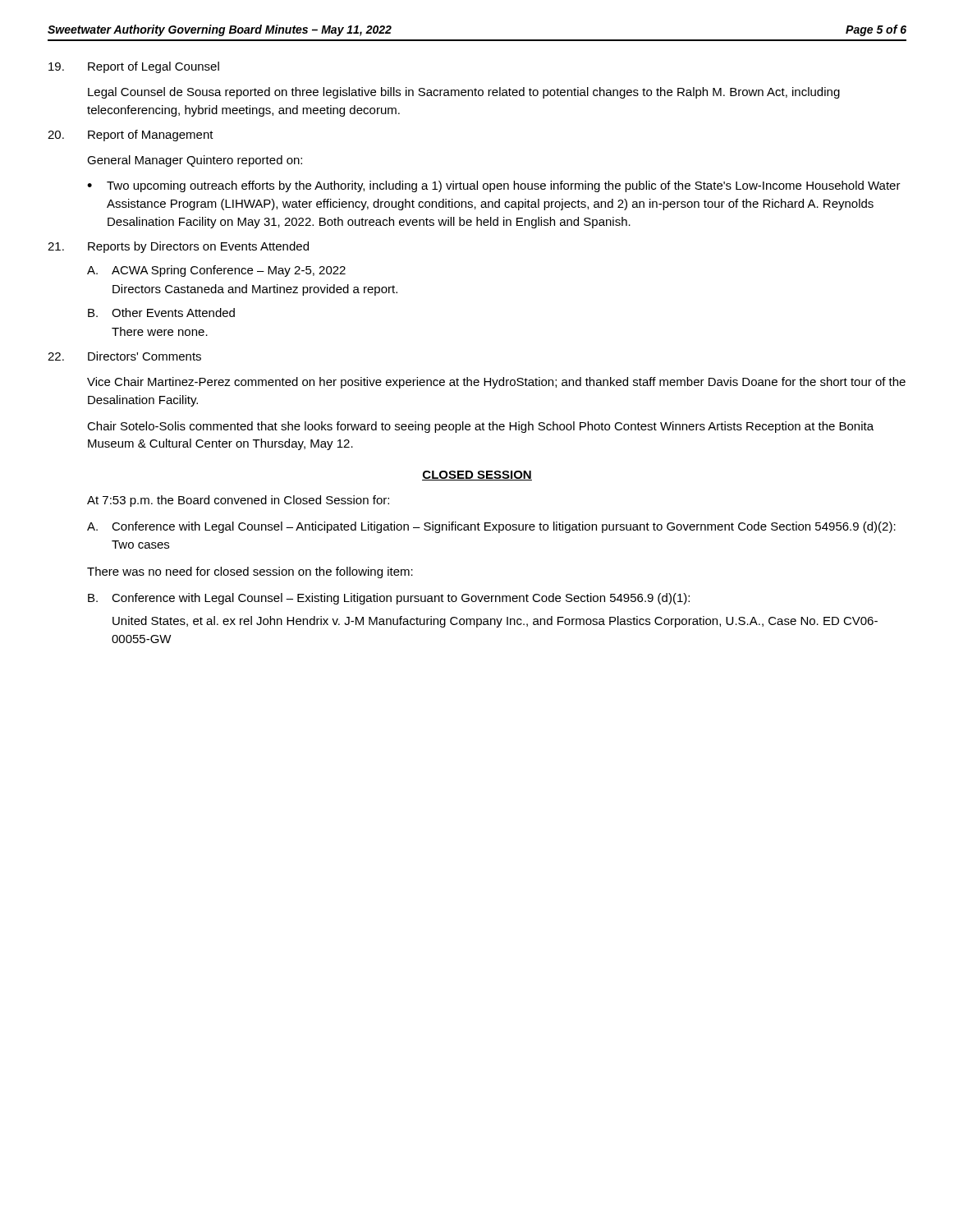Find the passage starting "Chair Sotelo-Solis commented that"
Screen dimensions: 1232x954
(x=480, y=434)
